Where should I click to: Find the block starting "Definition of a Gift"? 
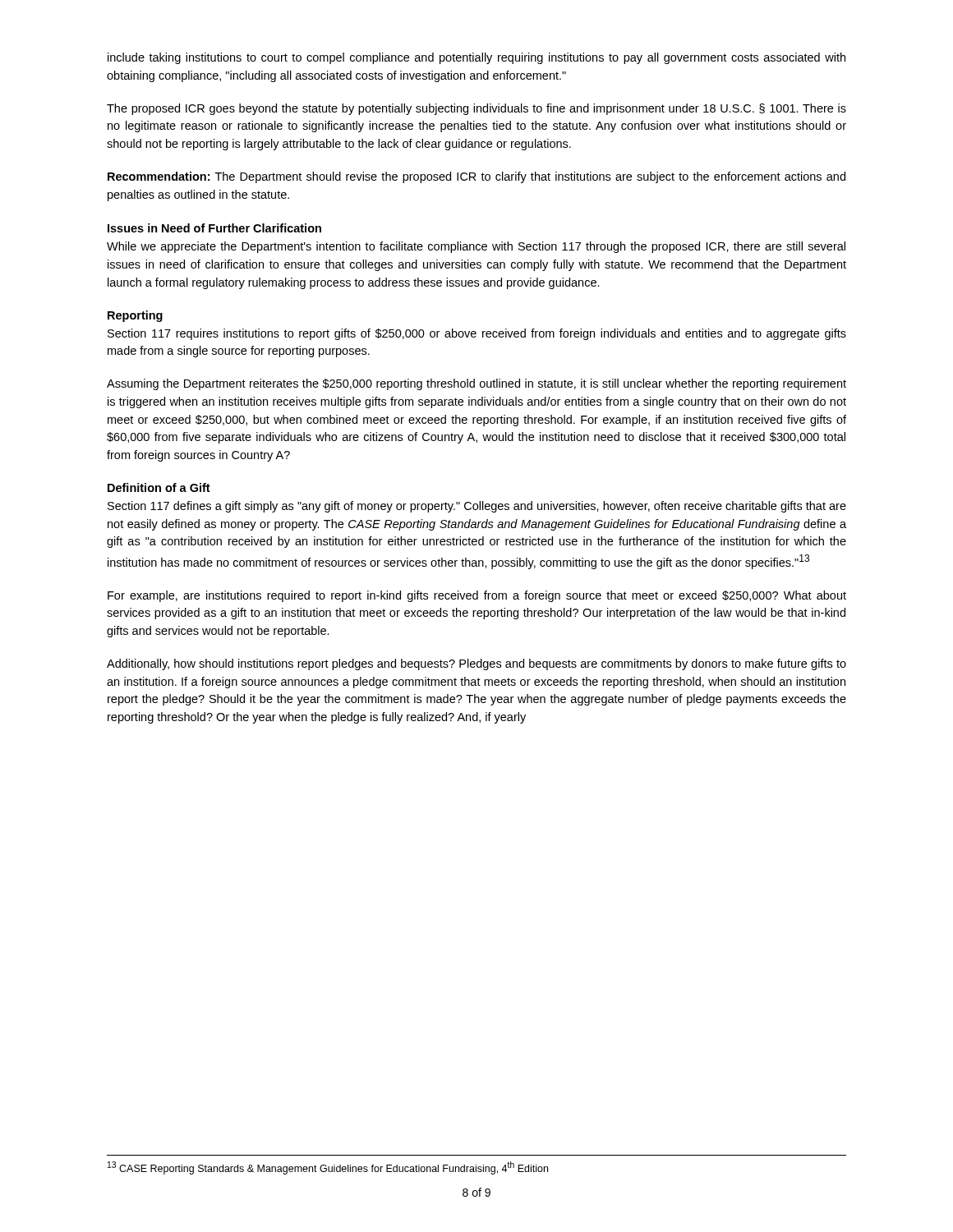point(158,488)
